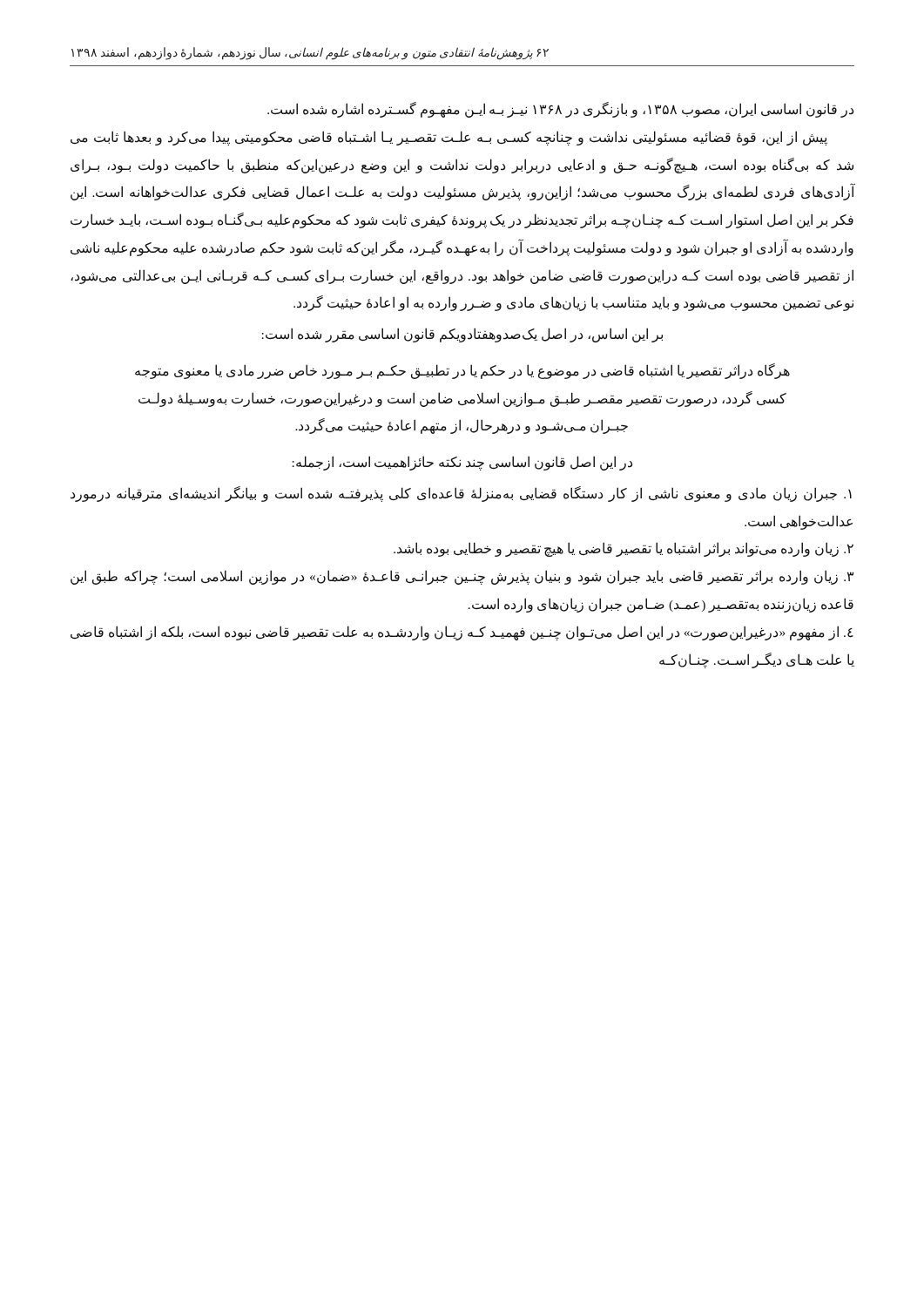Find the text block starting "۲. زیان وارده می‌تواند"
Image resolution: width=924 pixels, height=1307 pixels.
click(462, 549)
